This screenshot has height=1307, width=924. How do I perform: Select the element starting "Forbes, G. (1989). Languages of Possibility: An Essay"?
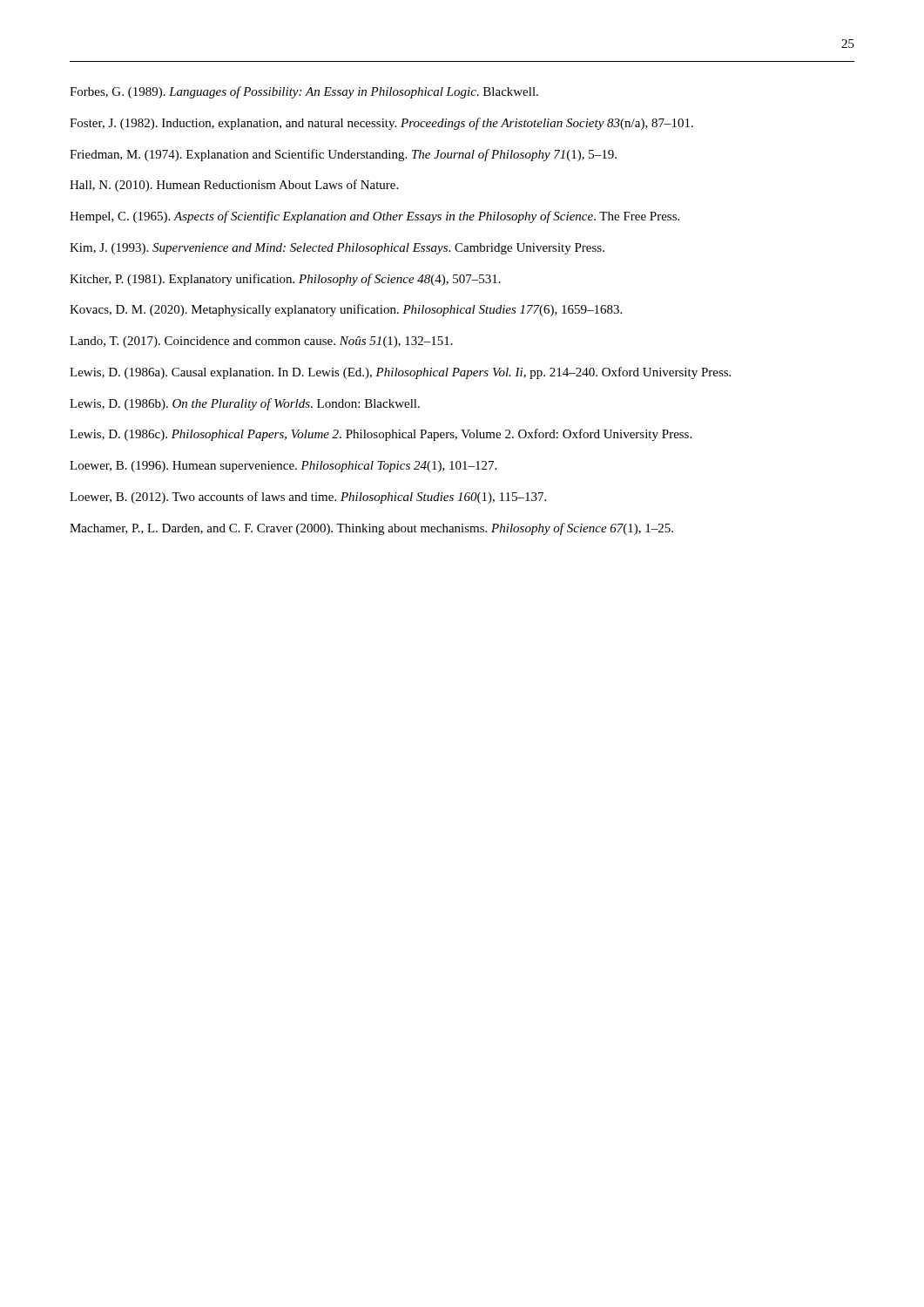(x=304, y=91)
